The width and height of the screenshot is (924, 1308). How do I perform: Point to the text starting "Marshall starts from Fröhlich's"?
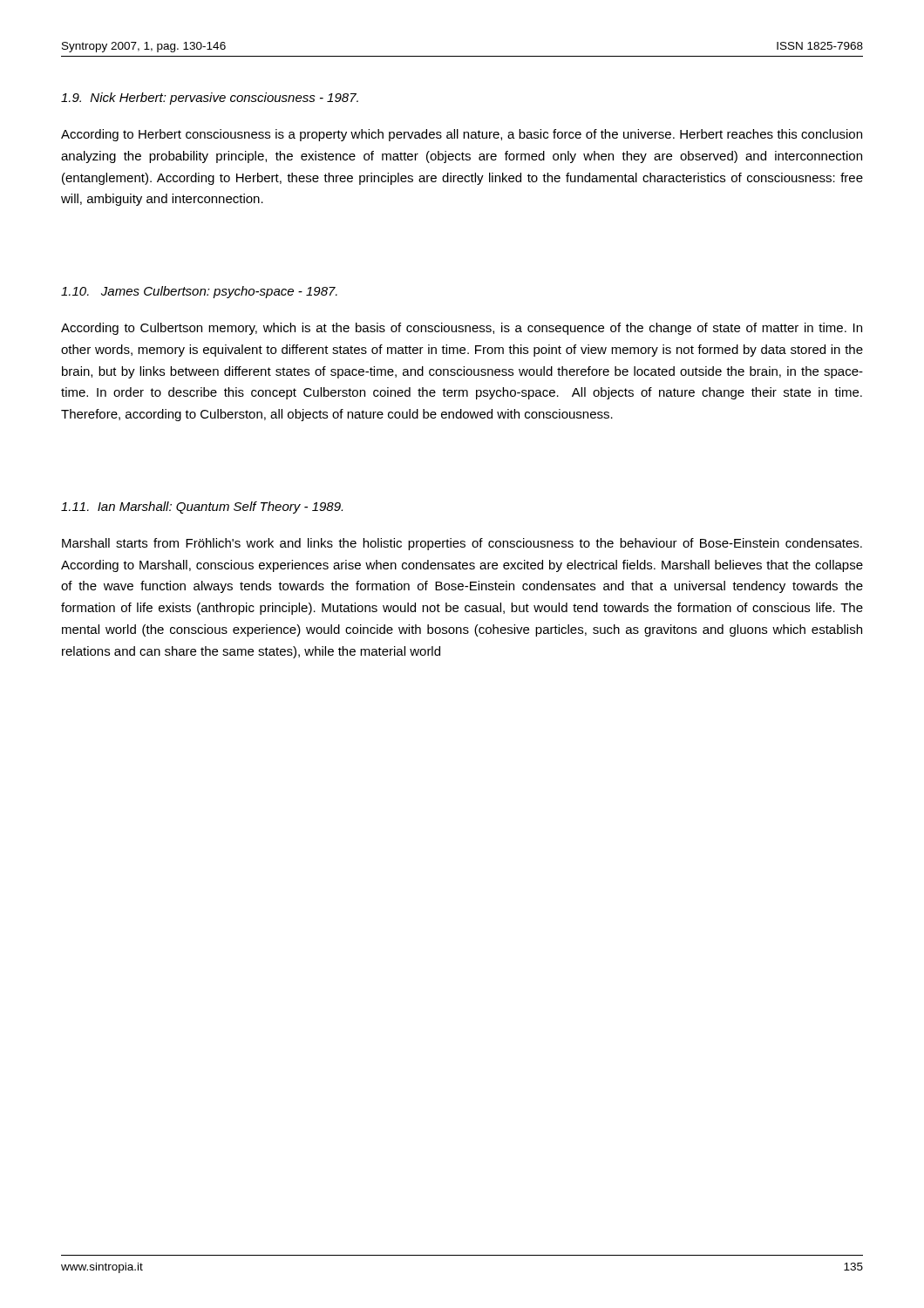462,597
